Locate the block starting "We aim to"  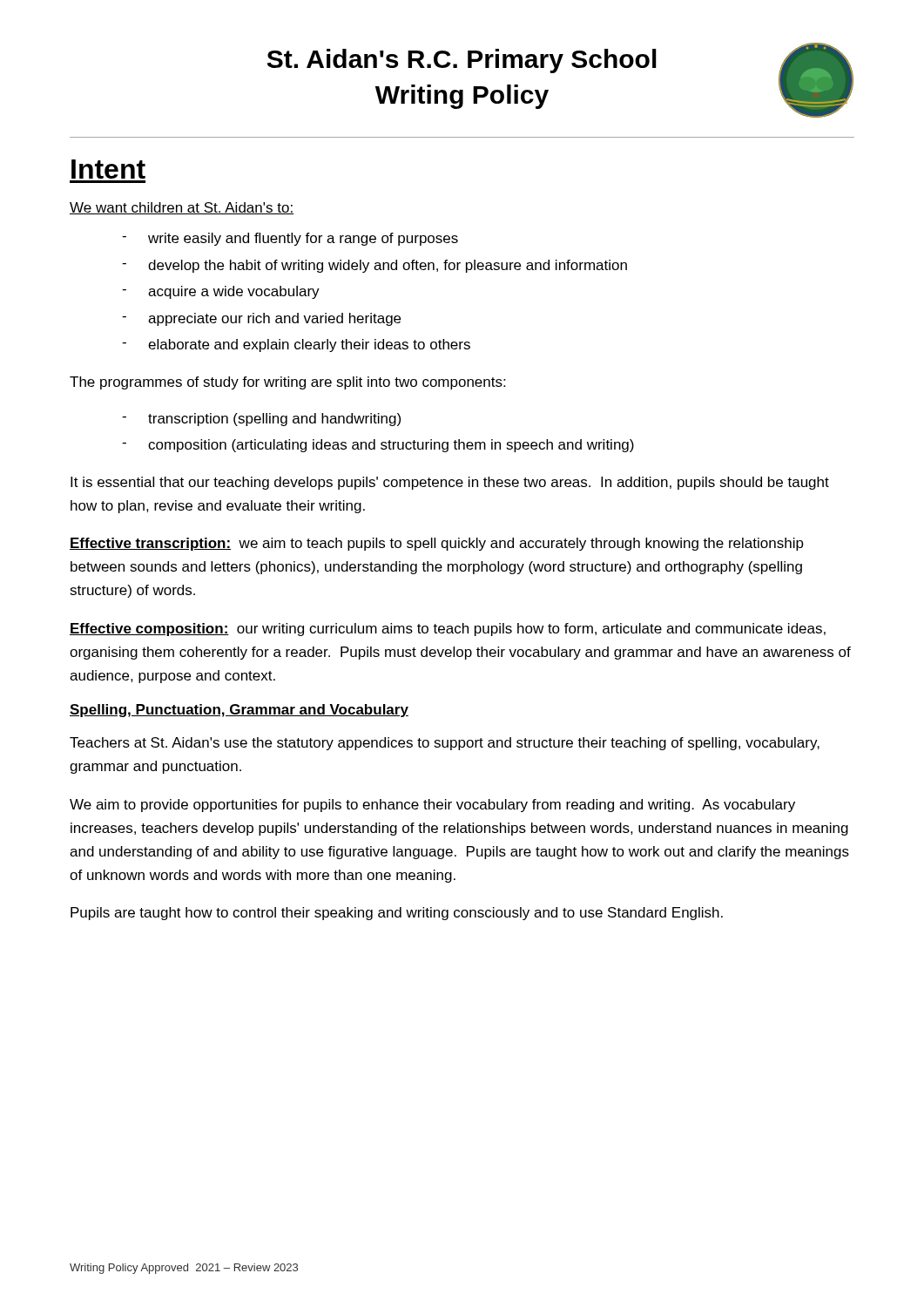[x=459, y=840]
